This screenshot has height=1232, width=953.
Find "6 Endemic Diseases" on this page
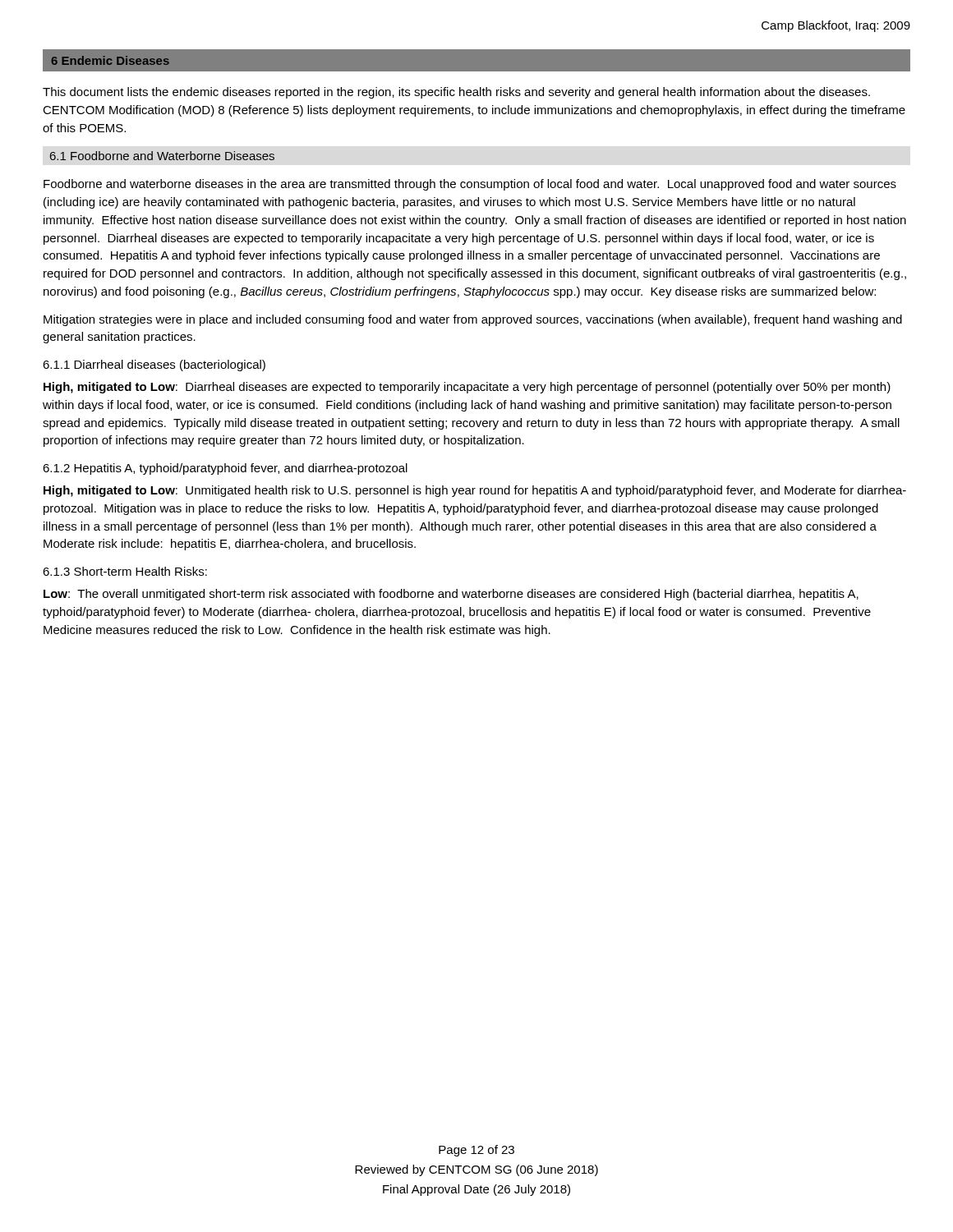[110, 60]
